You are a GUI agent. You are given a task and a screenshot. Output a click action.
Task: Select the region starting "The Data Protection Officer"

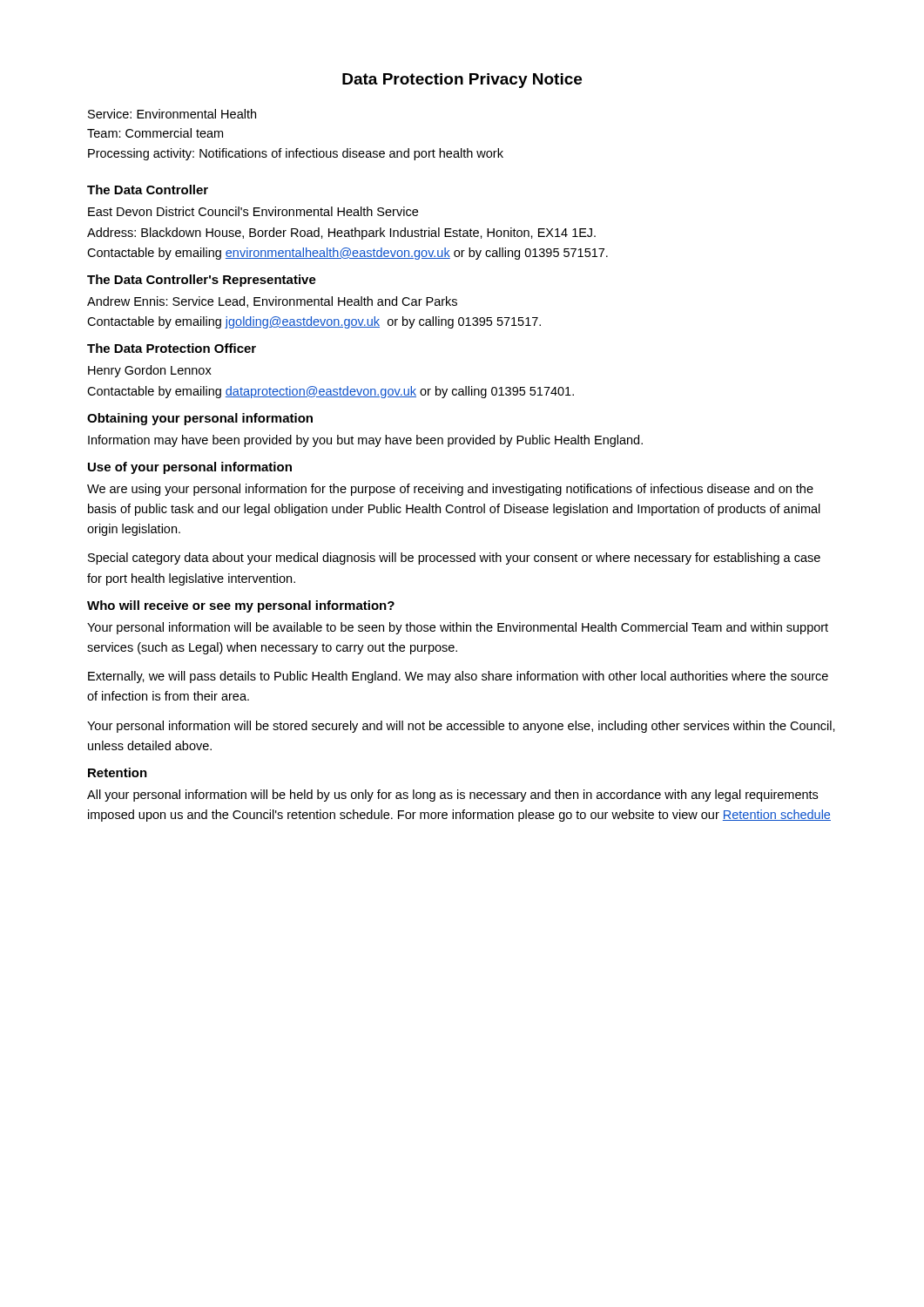point(172,348)
